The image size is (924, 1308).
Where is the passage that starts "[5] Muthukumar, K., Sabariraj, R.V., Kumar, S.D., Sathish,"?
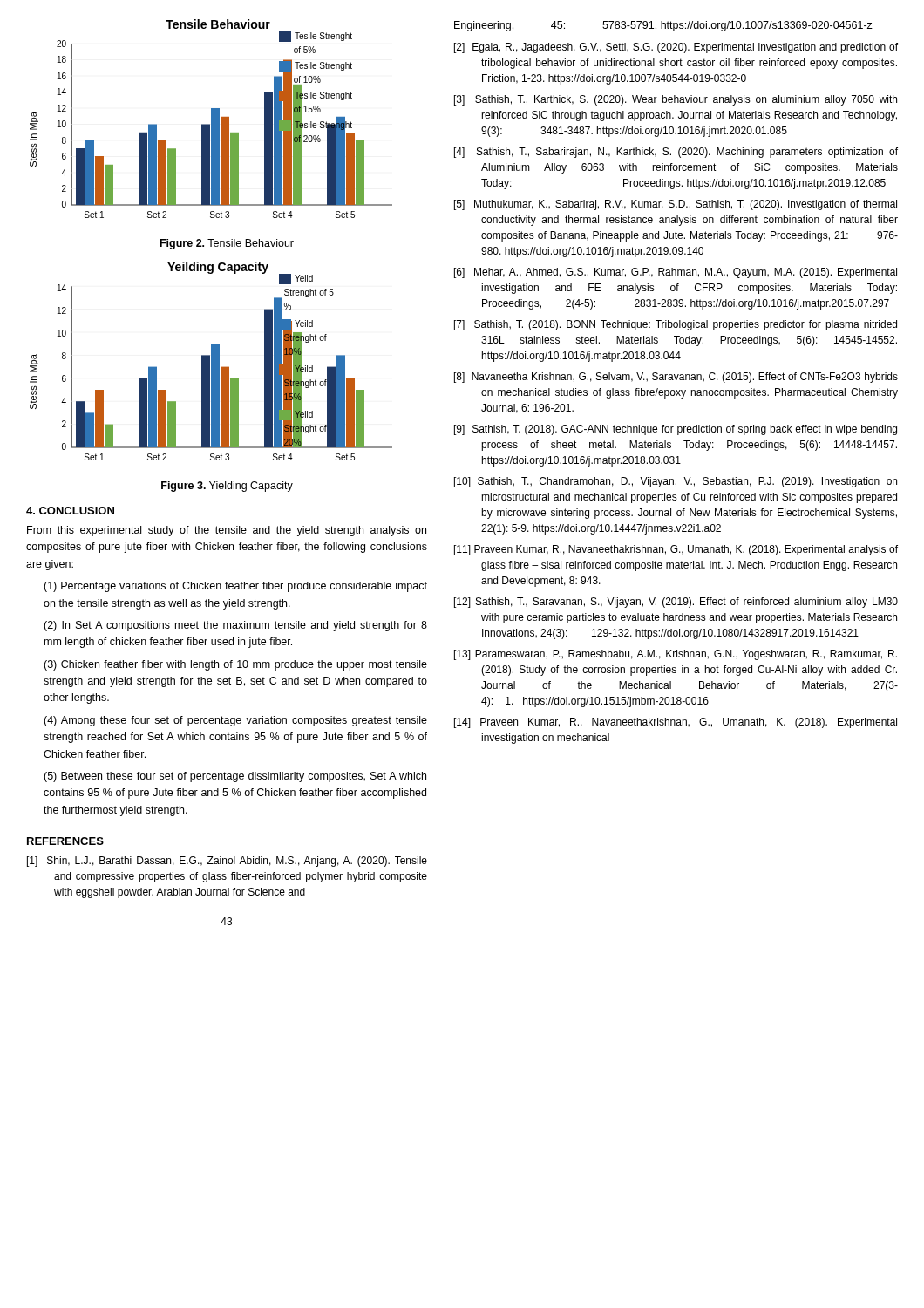[676, 228]
